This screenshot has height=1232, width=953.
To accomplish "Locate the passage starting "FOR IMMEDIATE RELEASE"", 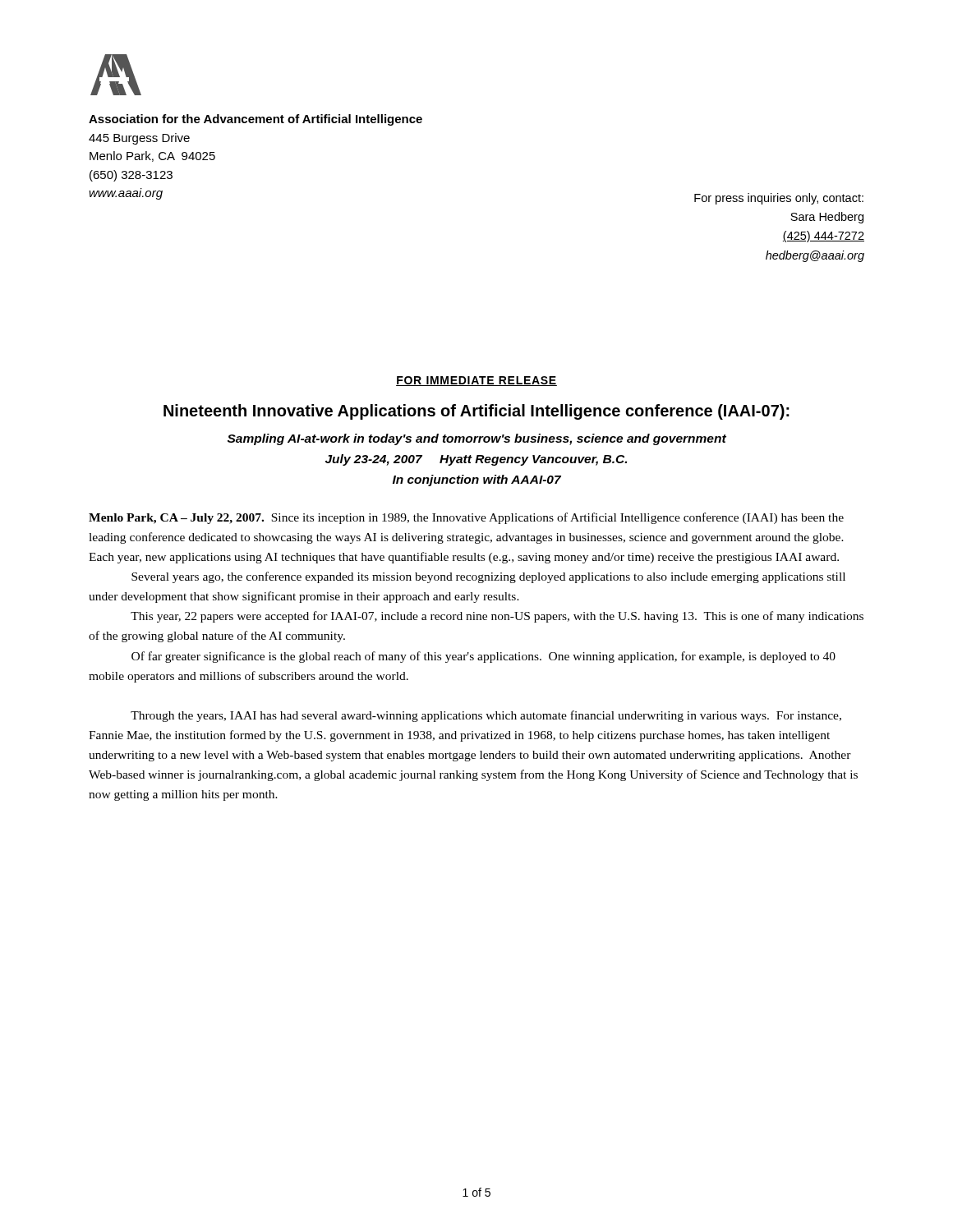I will [476, 380].
